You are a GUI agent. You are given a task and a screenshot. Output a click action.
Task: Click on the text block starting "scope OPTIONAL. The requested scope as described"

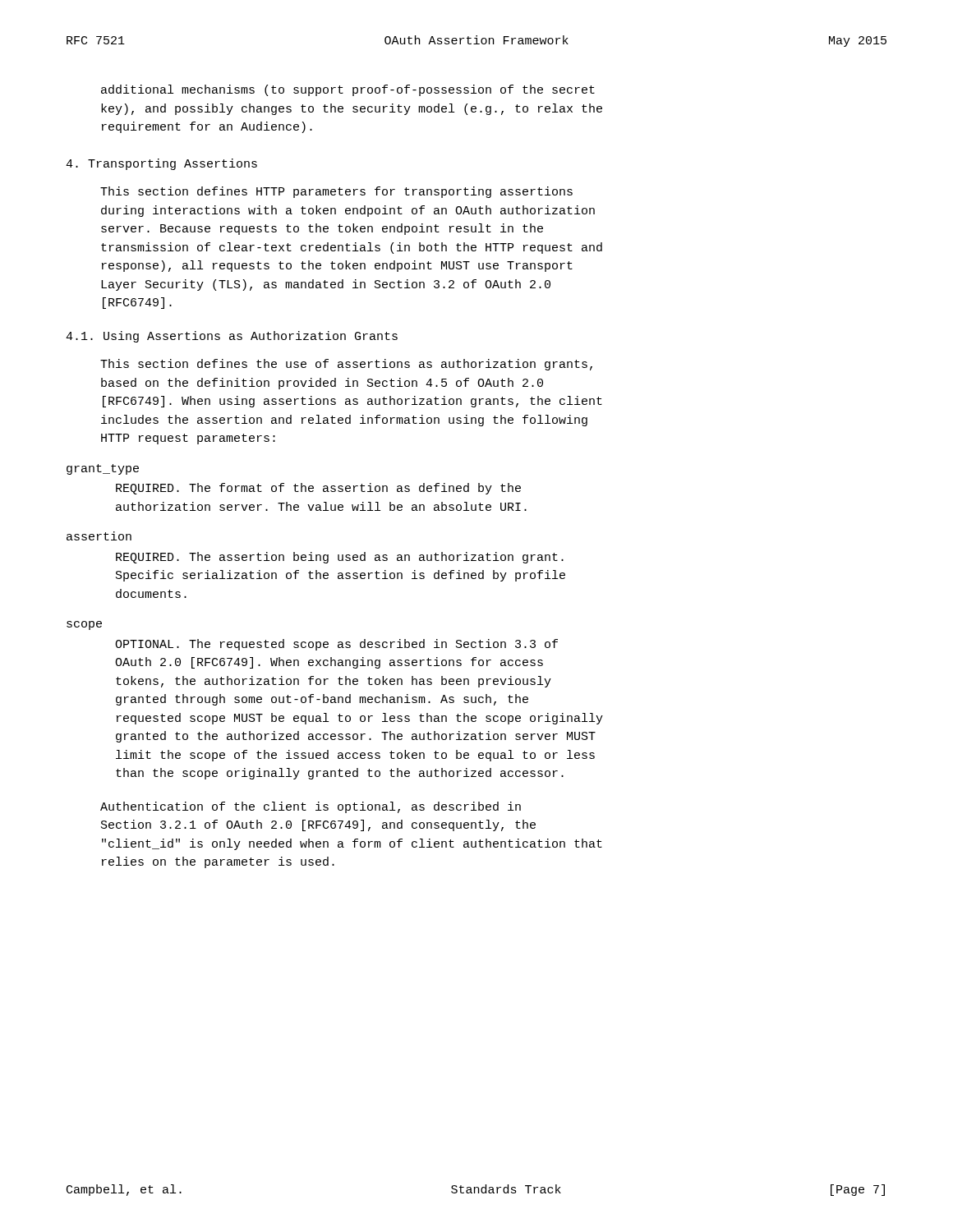[x=476, y=700]
